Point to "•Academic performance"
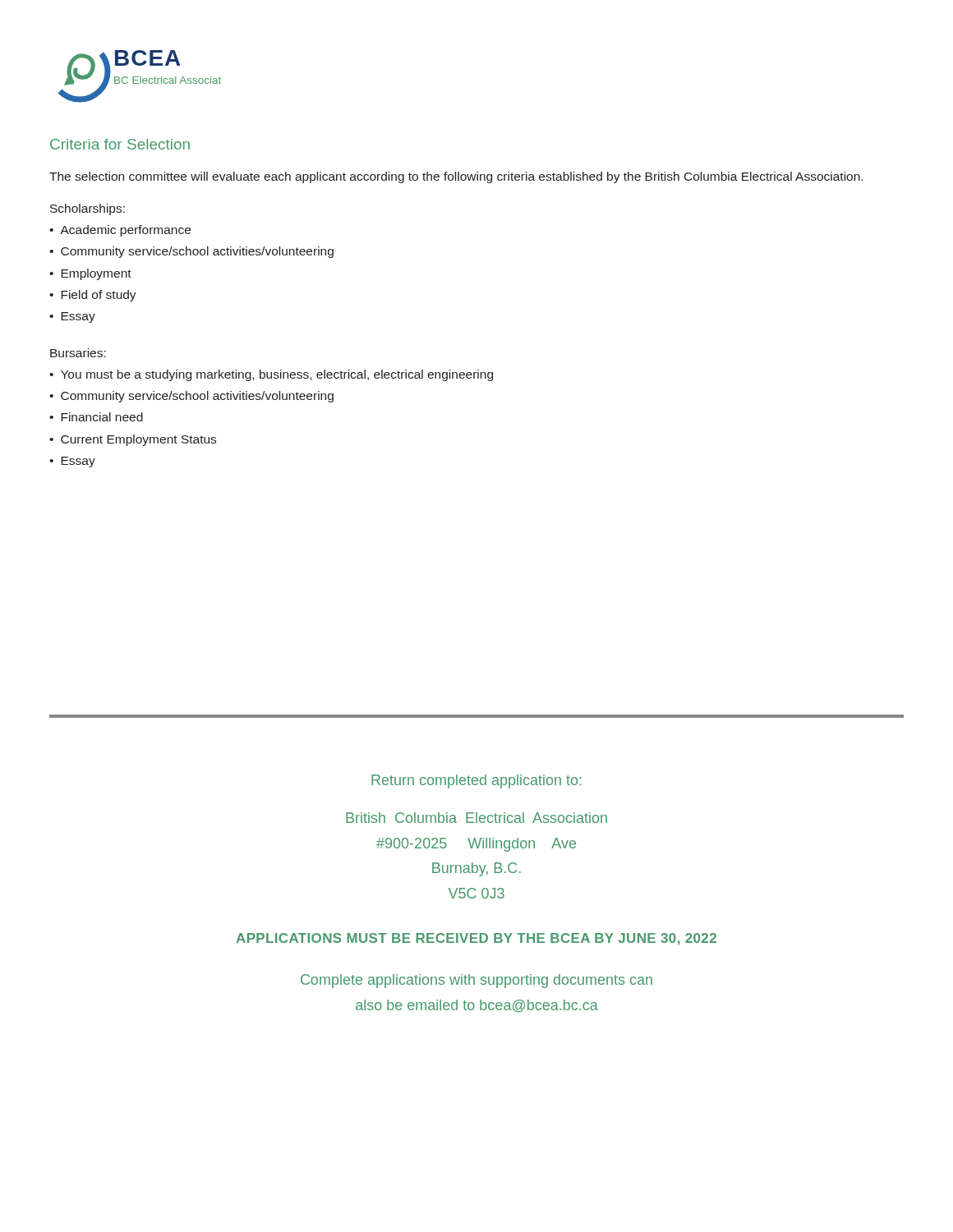This screenshot has width=953, height=1232. tap(120, 230)
